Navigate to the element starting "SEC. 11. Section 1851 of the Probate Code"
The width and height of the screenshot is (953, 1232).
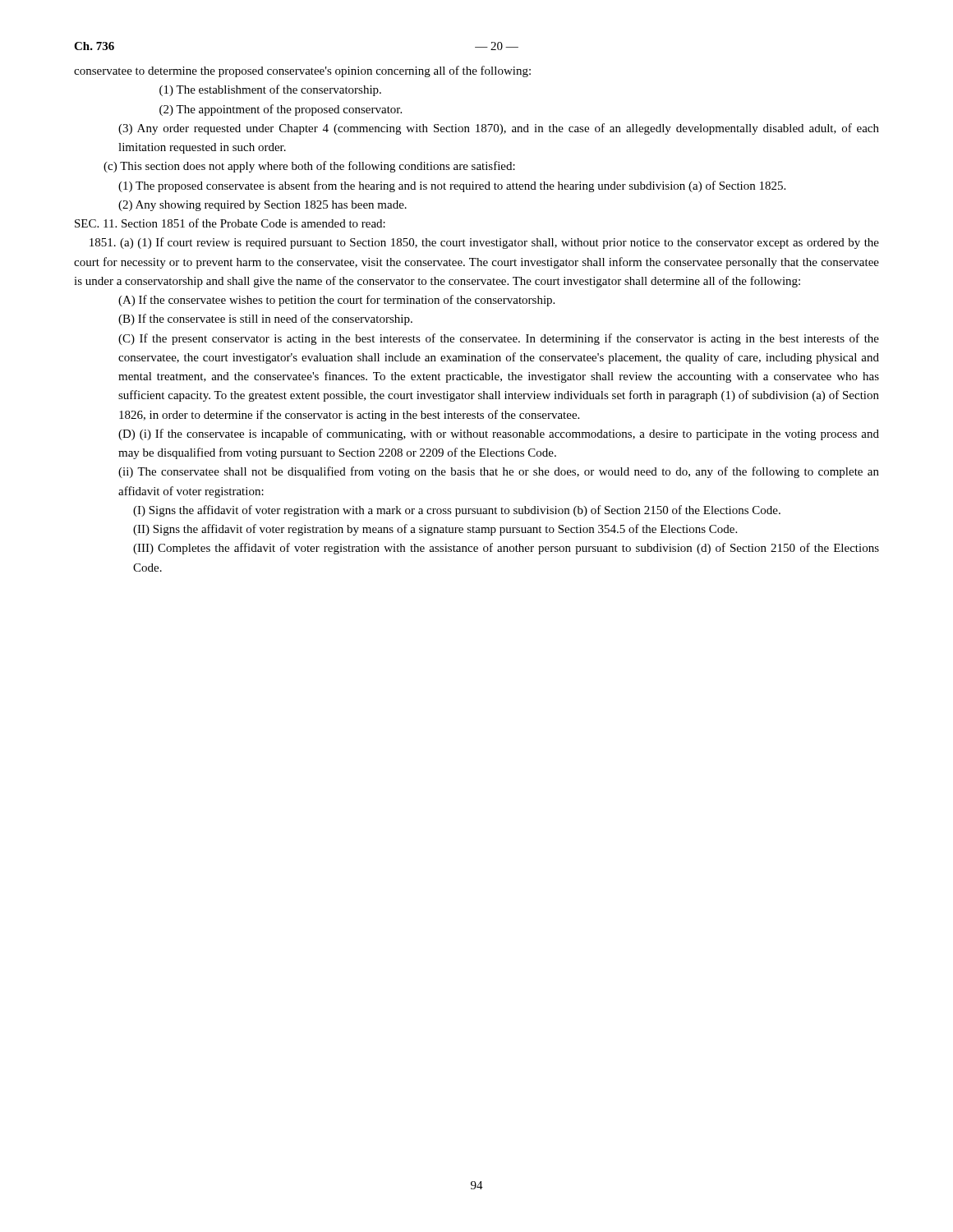(x=230, y=223)
